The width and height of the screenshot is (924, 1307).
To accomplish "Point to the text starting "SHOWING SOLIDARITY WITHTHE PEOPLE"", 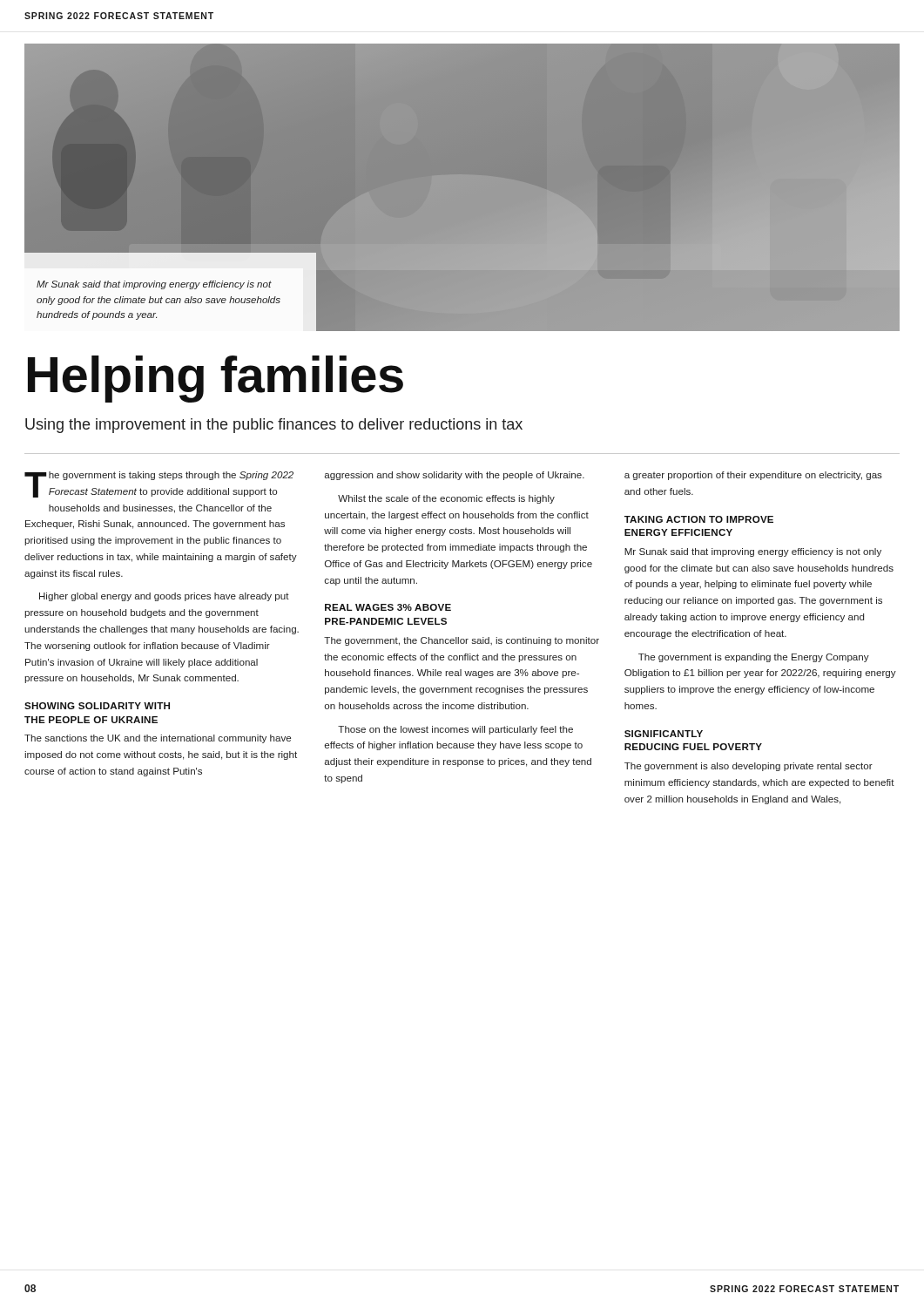I will [x=98, y=712].
